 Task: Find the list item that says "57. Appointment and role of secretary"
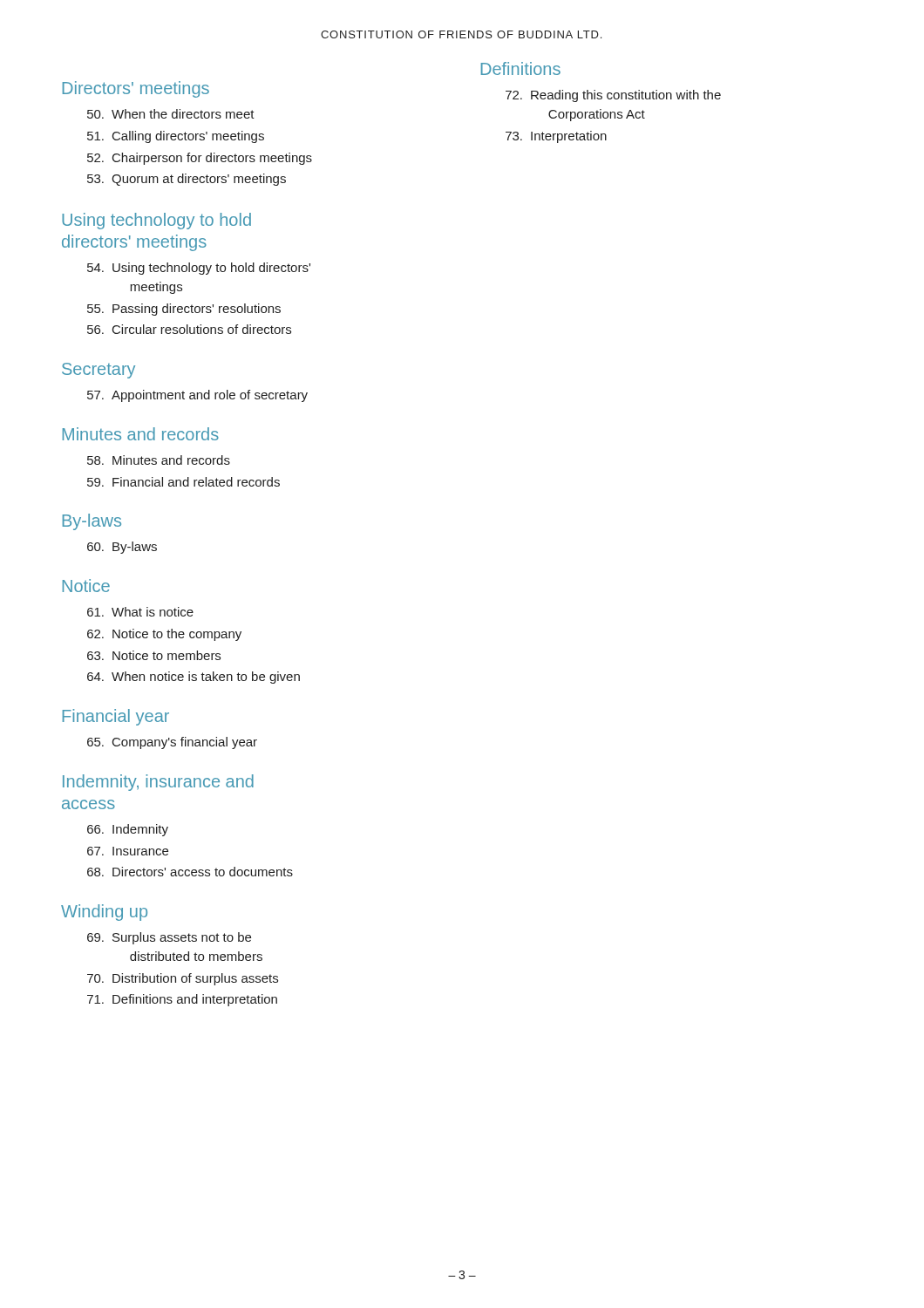point(262,395)
